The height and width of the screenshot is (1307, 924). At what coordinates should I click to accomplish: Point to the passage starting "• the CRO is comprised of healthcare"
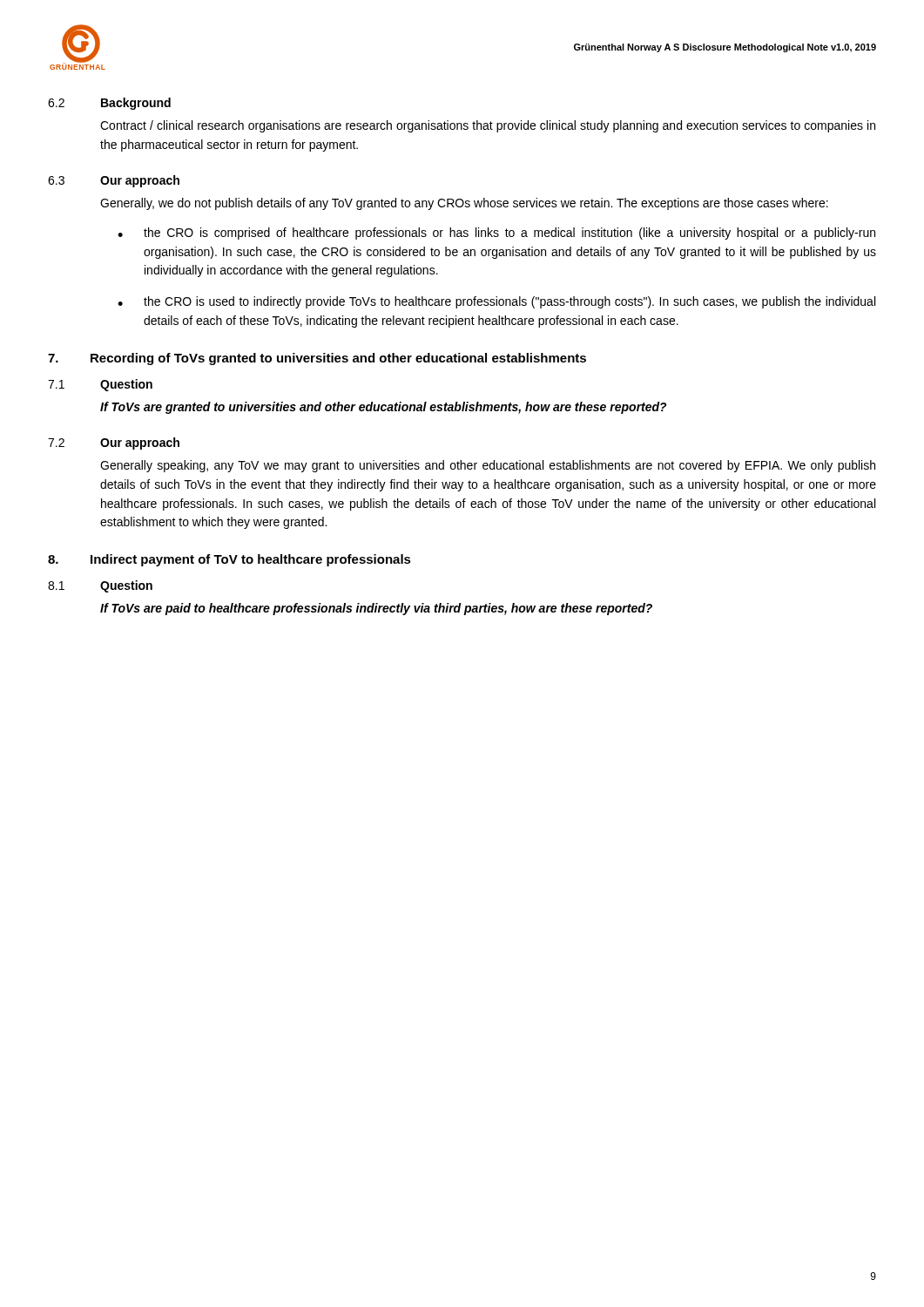[497, 252]
